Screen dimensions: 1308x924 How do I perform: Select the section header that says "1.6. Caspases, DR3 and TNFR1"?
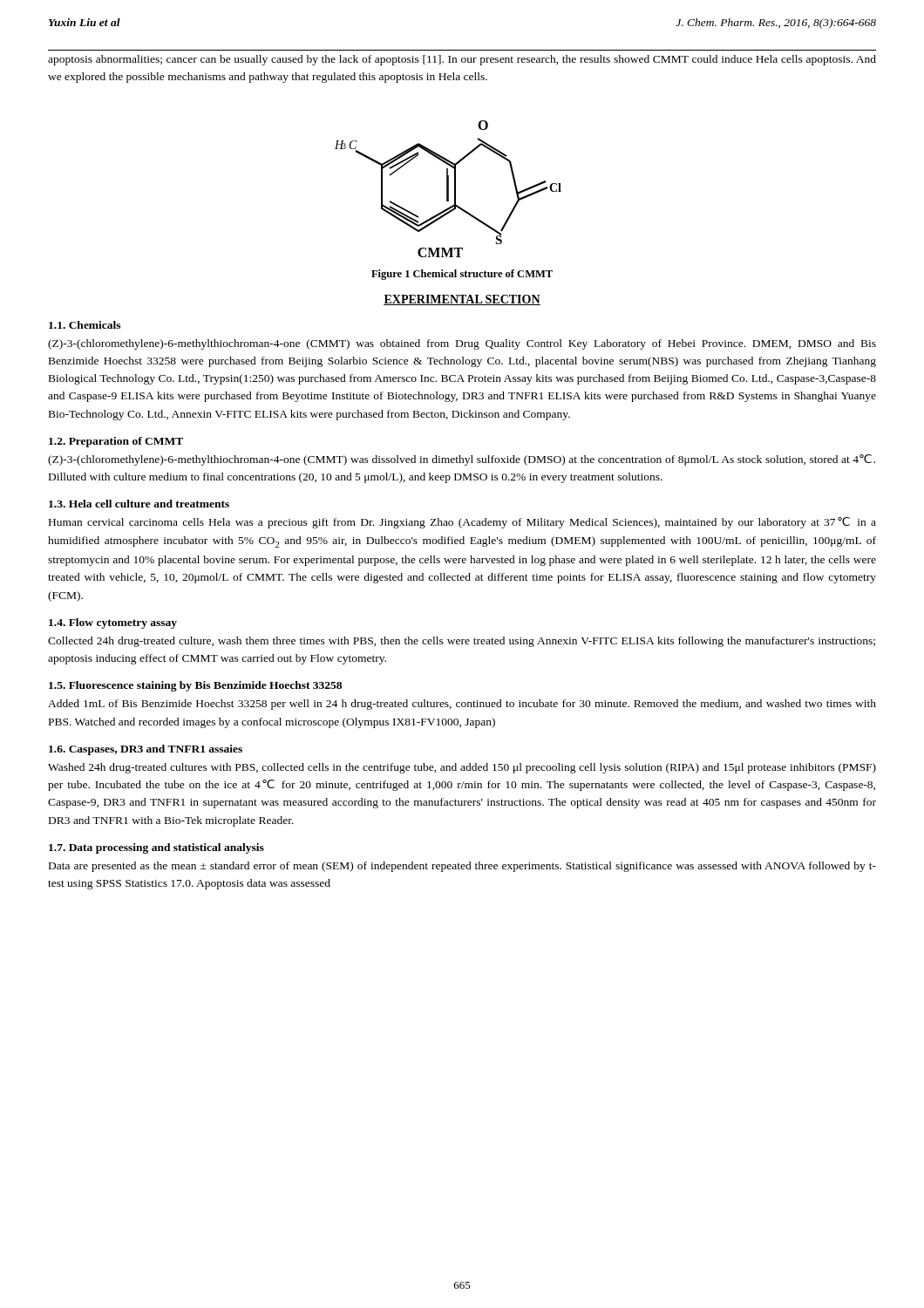click(145, 748)
